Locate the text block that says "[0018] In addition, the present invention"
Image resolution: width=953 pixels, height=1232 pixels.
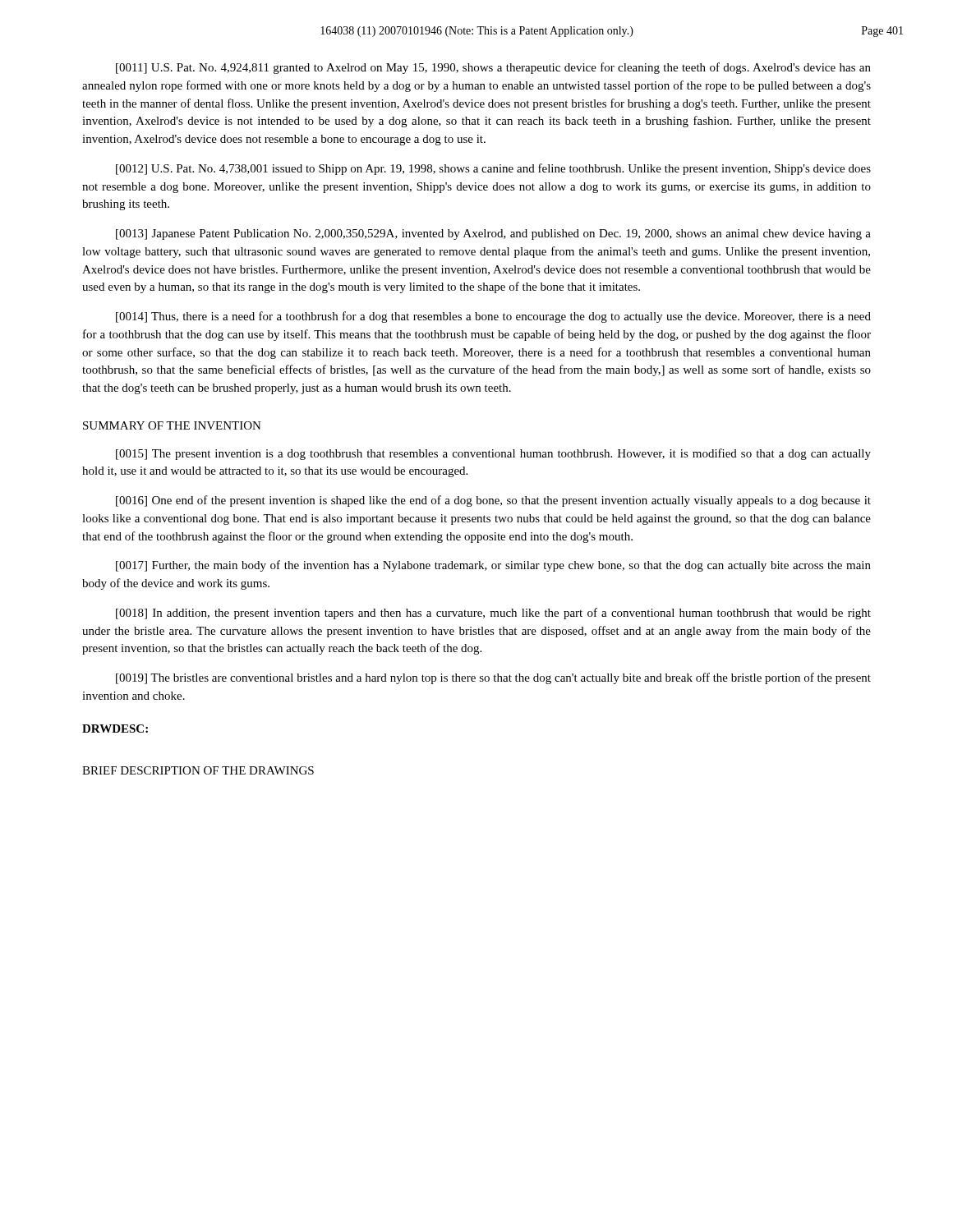476,630
